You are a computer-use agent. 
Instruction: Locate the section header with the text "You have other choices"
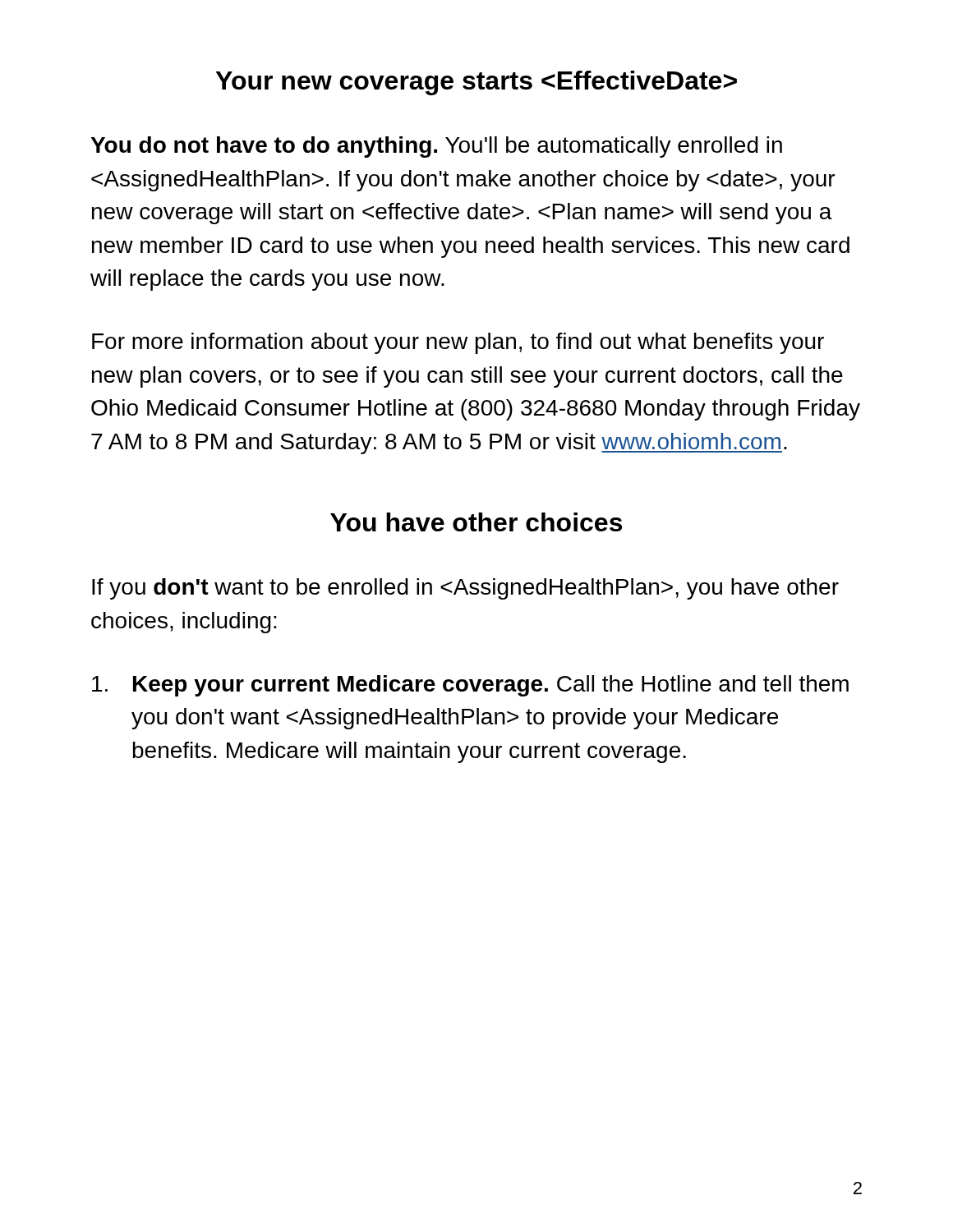476,523
